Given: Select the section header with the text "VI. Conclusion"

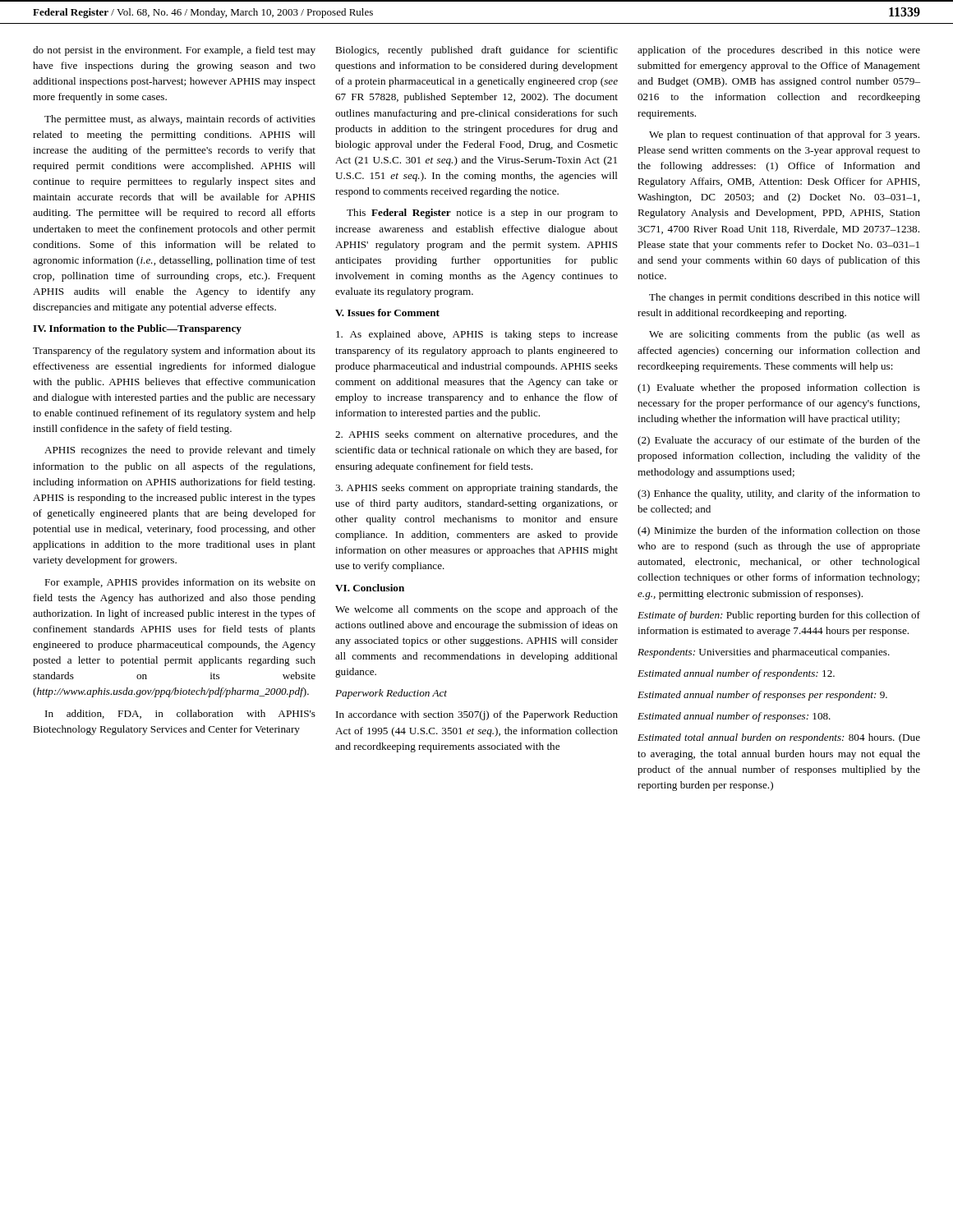Looking at the screenshot, I should [370, 588].
